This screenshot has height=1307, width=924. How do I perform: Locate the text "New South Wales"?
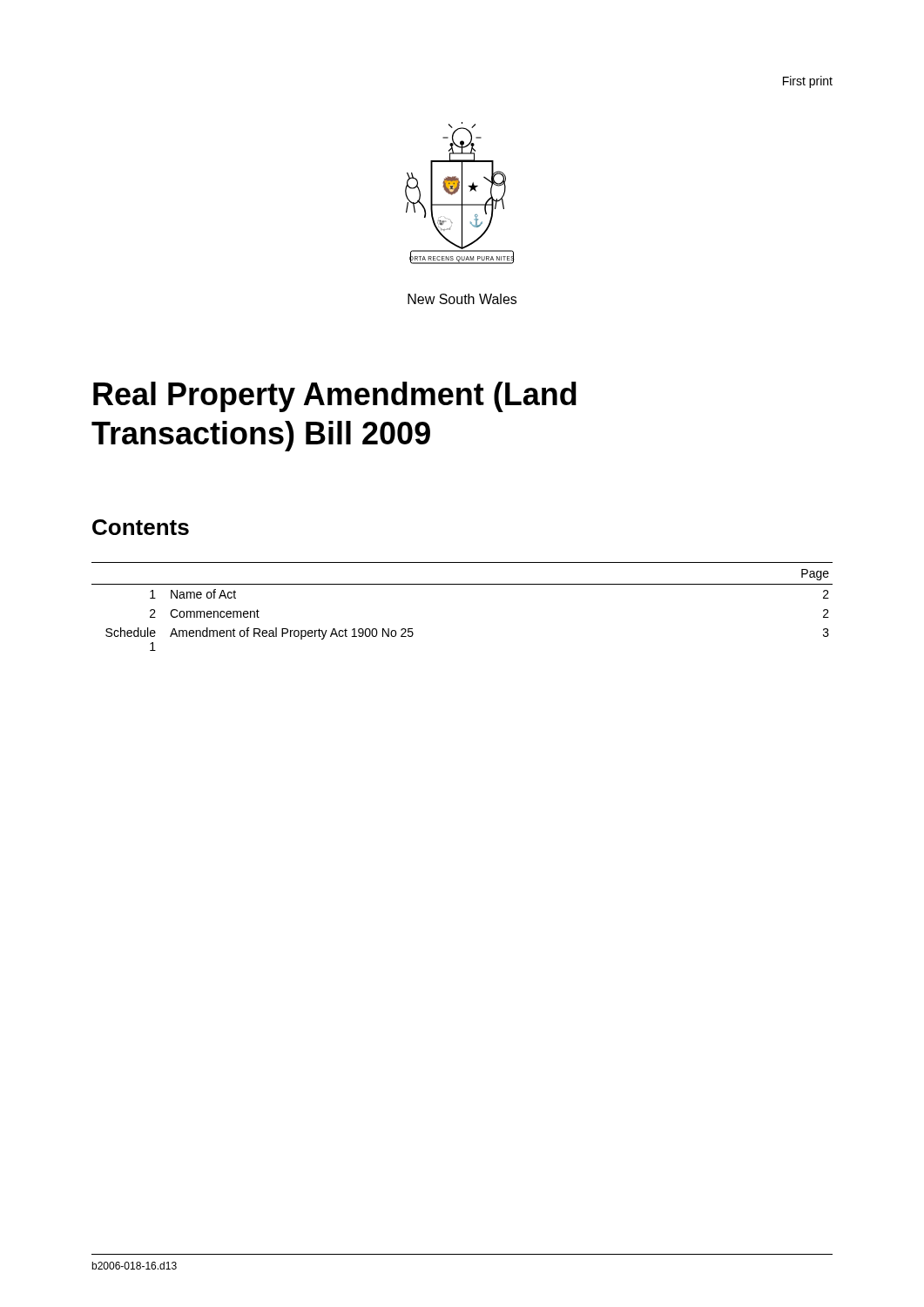pyautogui.click(x=462, y=299)
